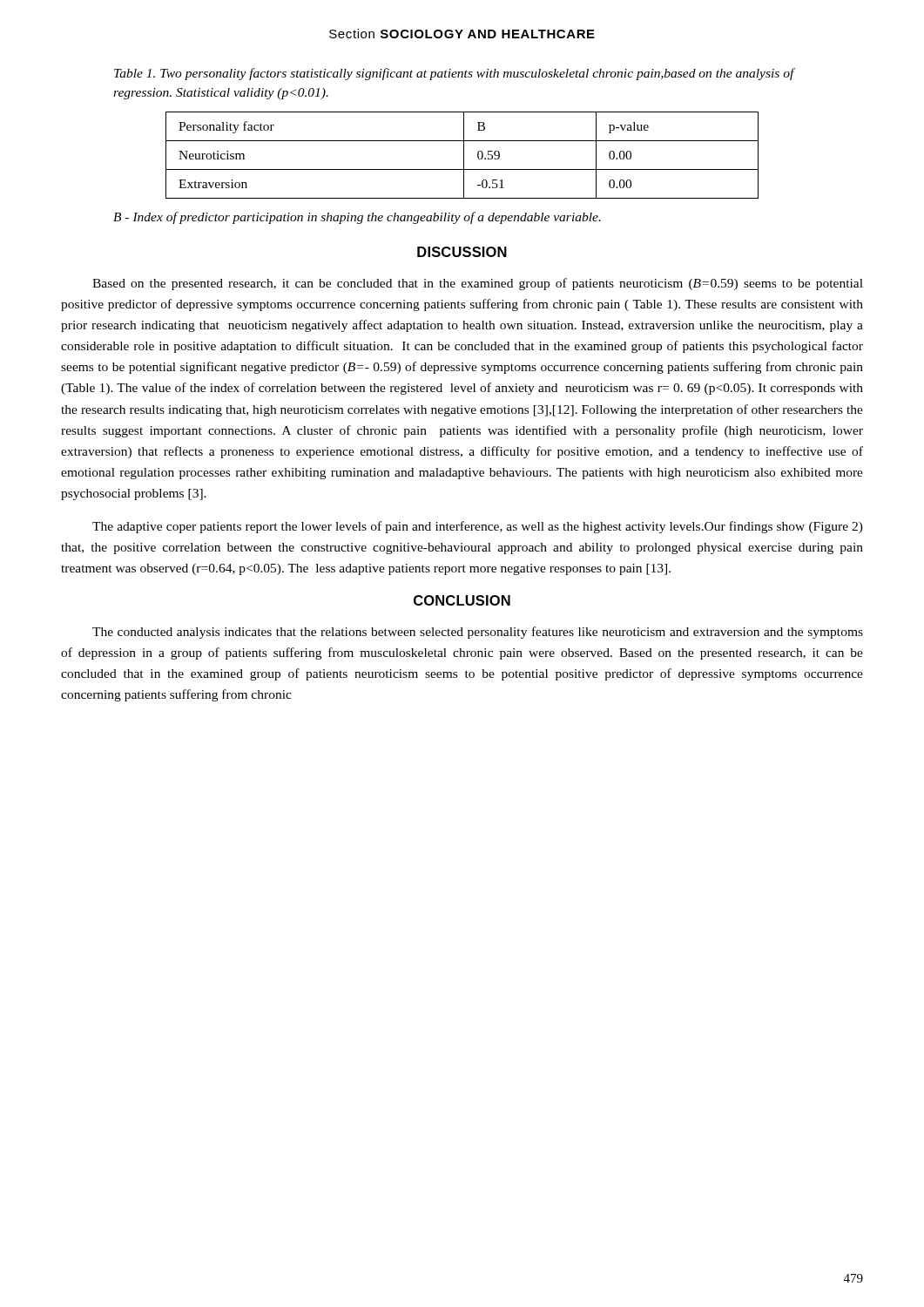Point to the block starting "B - Index of predictor"
924x1307 pixels.
[357, 217]
